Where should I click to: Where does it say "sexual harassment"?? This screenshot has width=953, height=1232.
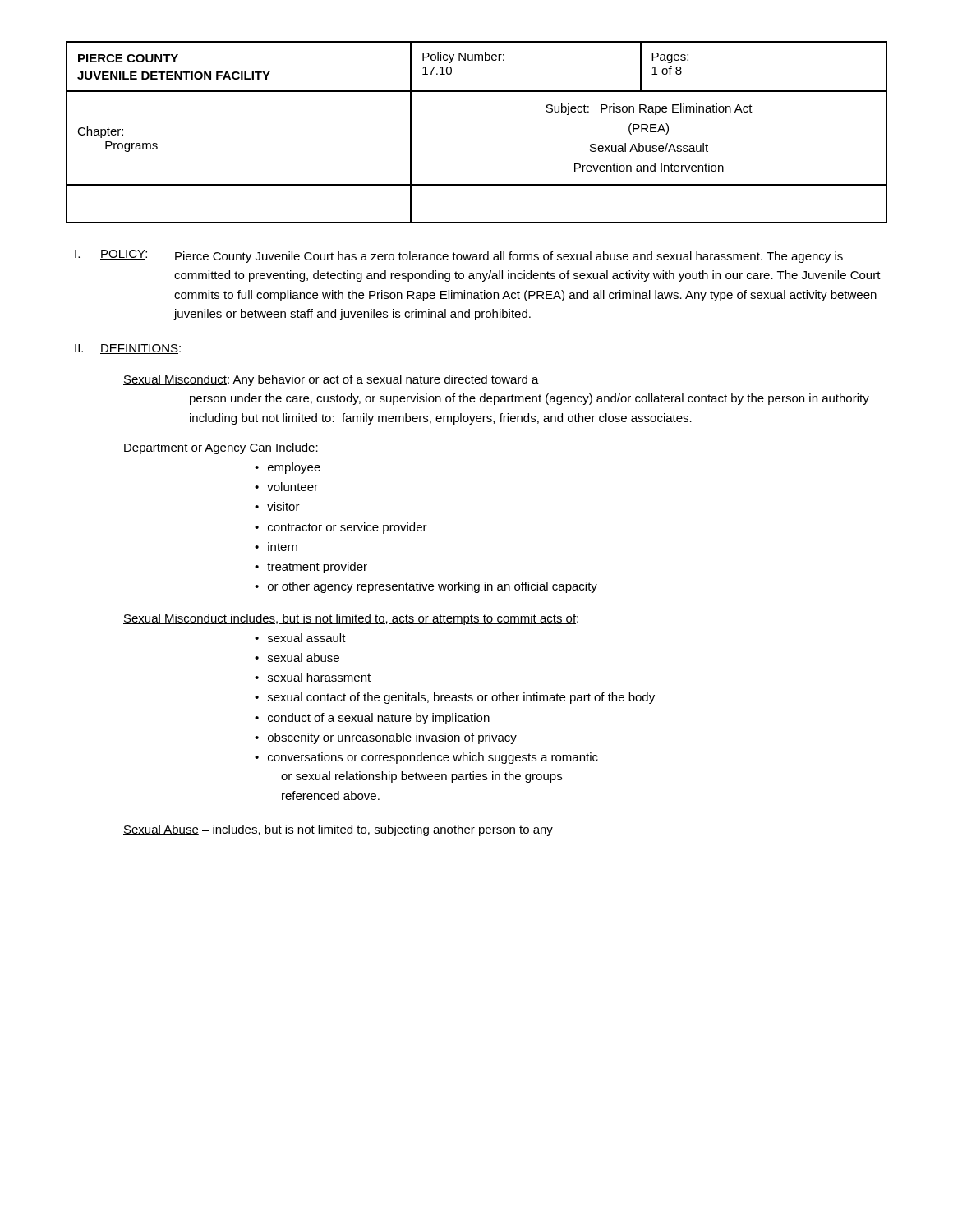click(313, 677)
